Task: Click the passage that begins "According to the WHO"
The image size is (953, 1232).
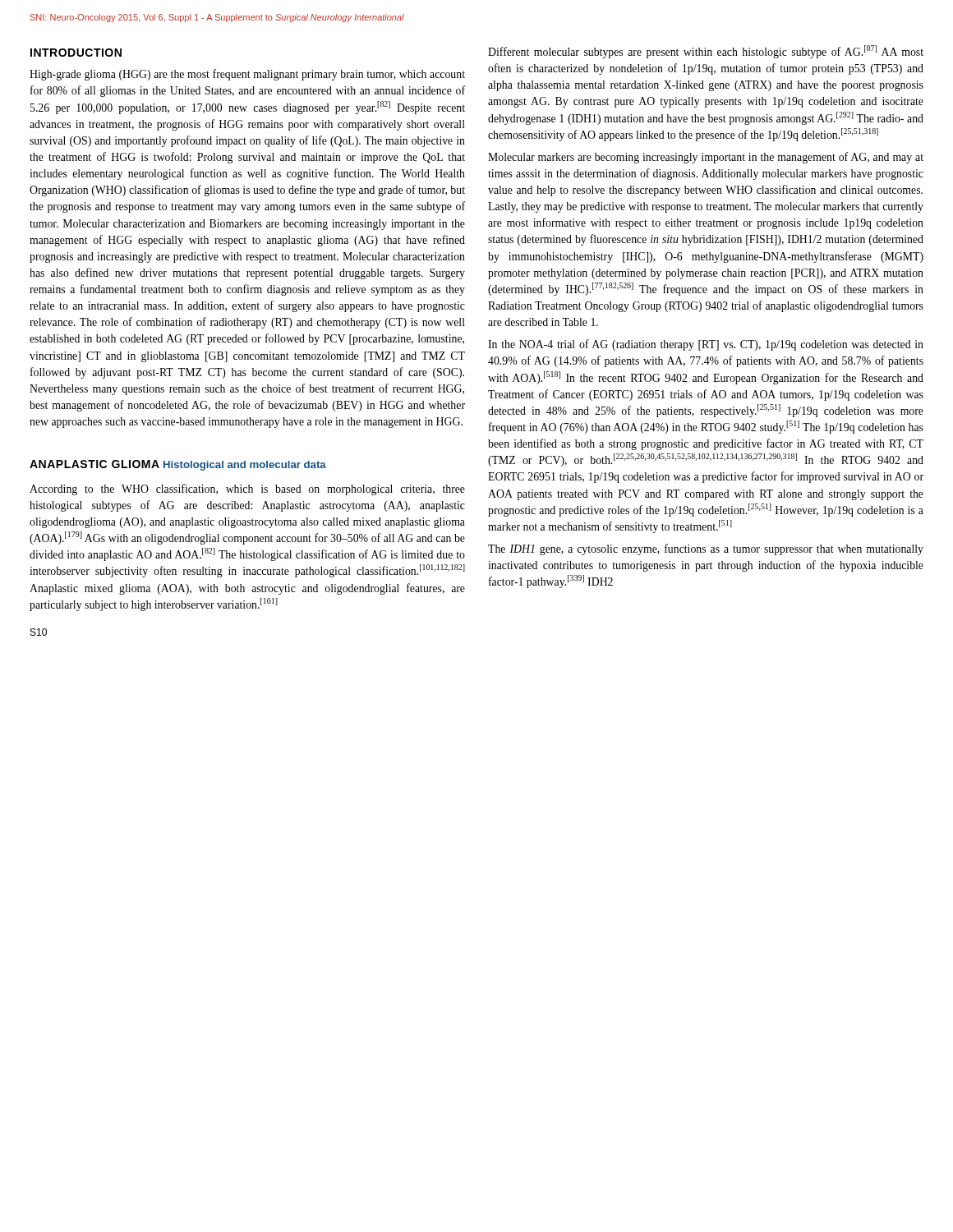Action: pyautogui.click(x=247, y=547)
